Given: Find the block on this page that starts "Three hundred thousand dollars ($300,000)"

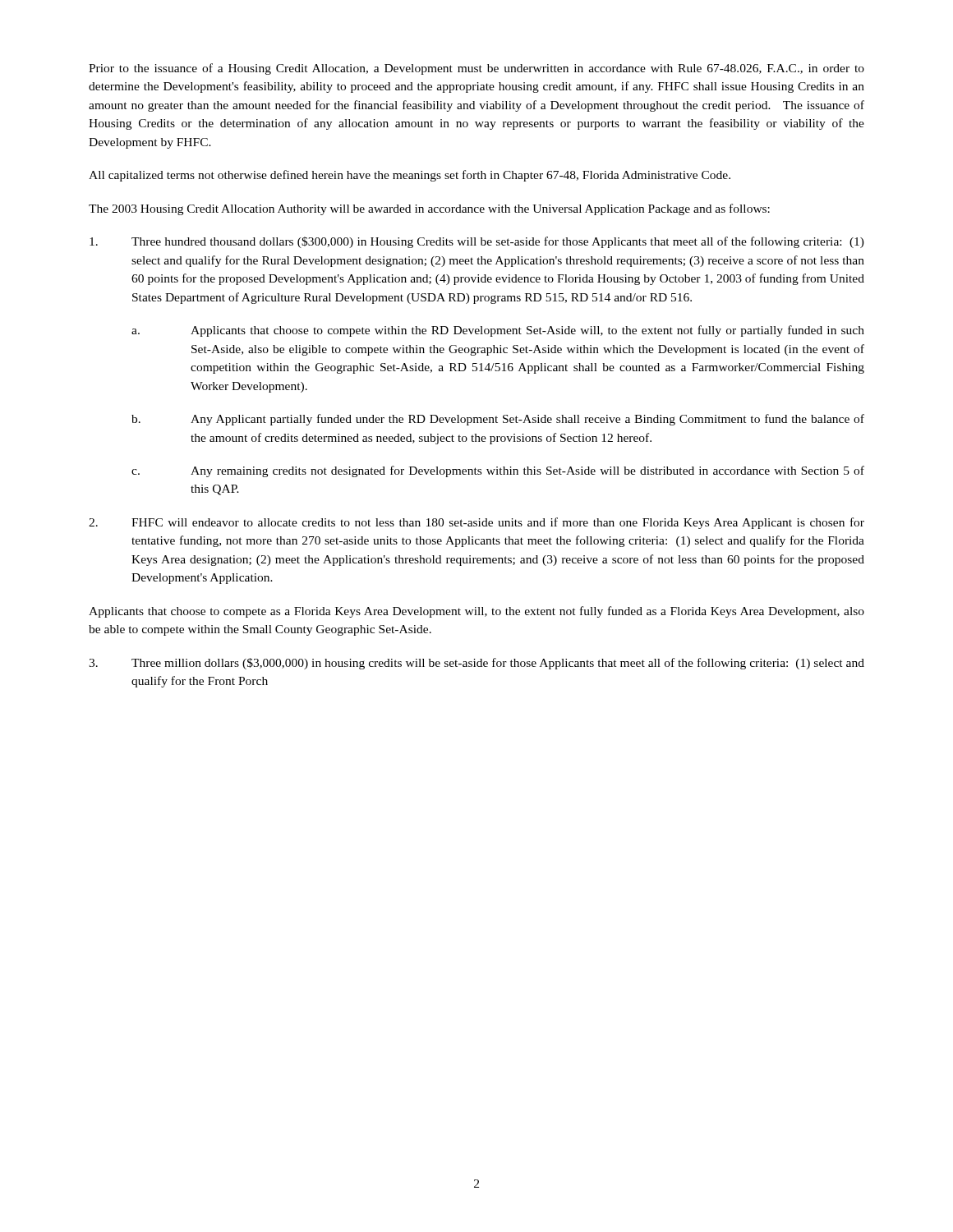Looking at the screenshot, I should (x=476, y=270).
